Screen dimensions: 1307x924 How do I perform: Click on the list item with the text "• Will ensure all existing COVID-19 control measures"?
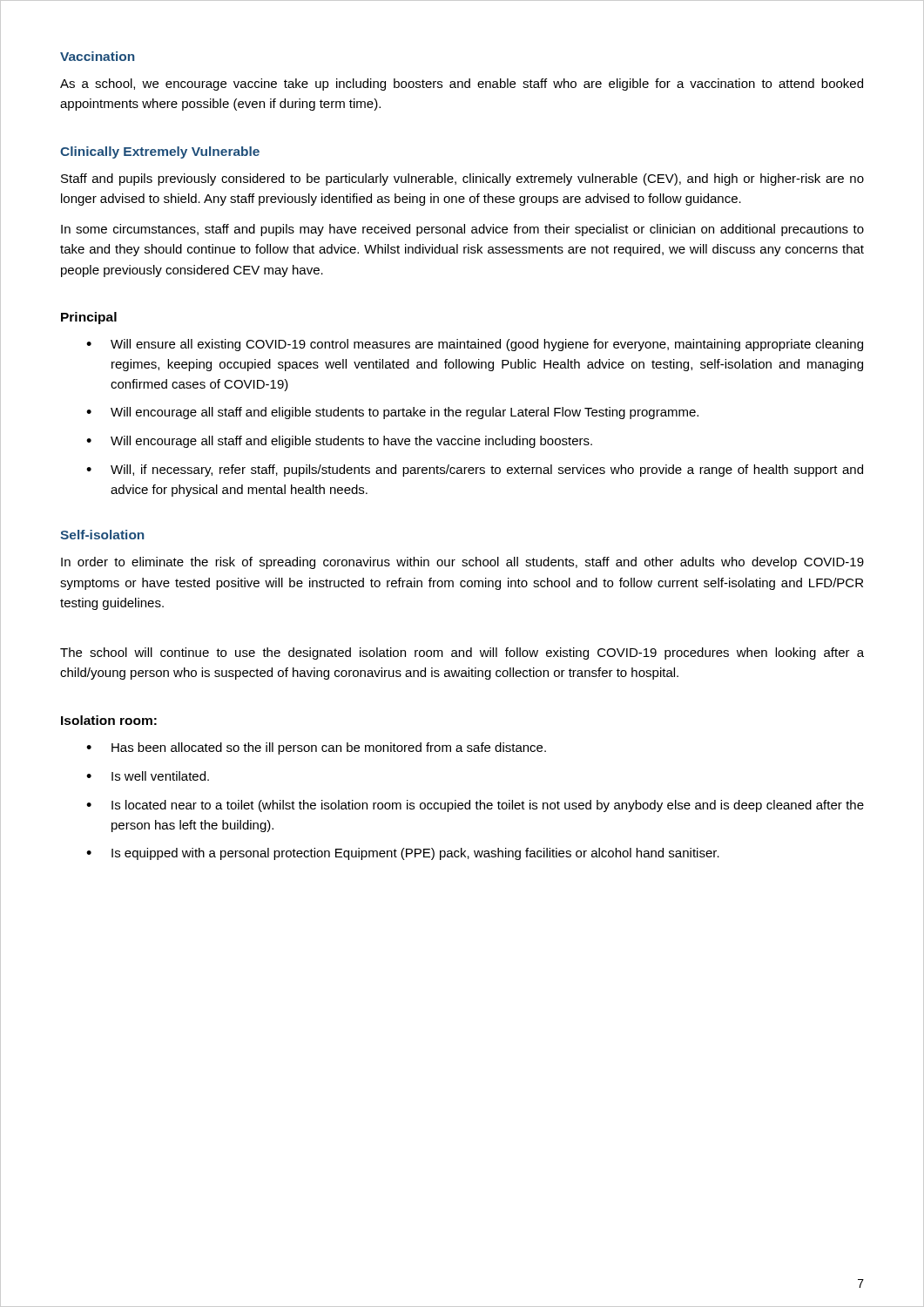[475, 364]
